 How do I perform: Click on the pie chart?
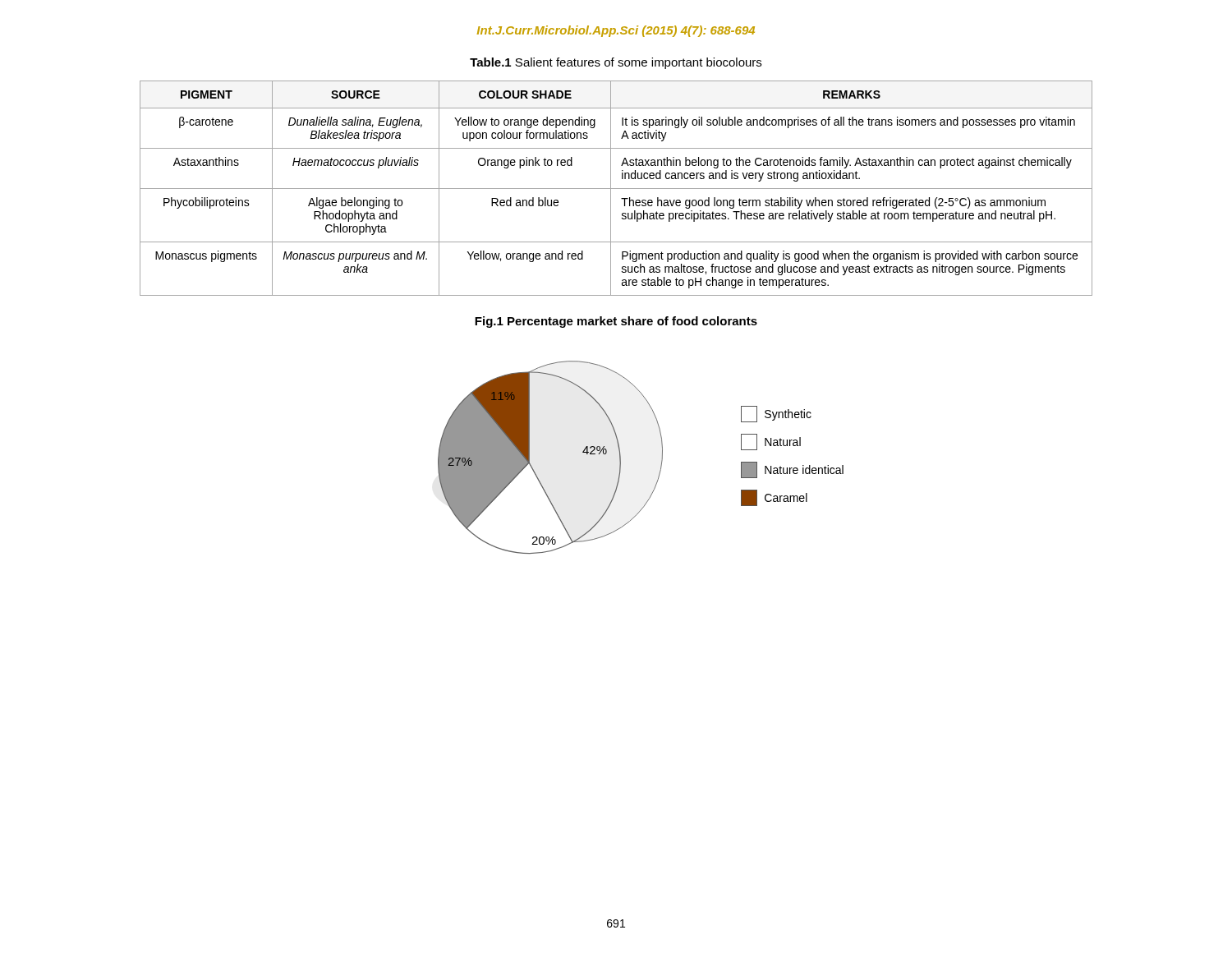pos(616,456)
